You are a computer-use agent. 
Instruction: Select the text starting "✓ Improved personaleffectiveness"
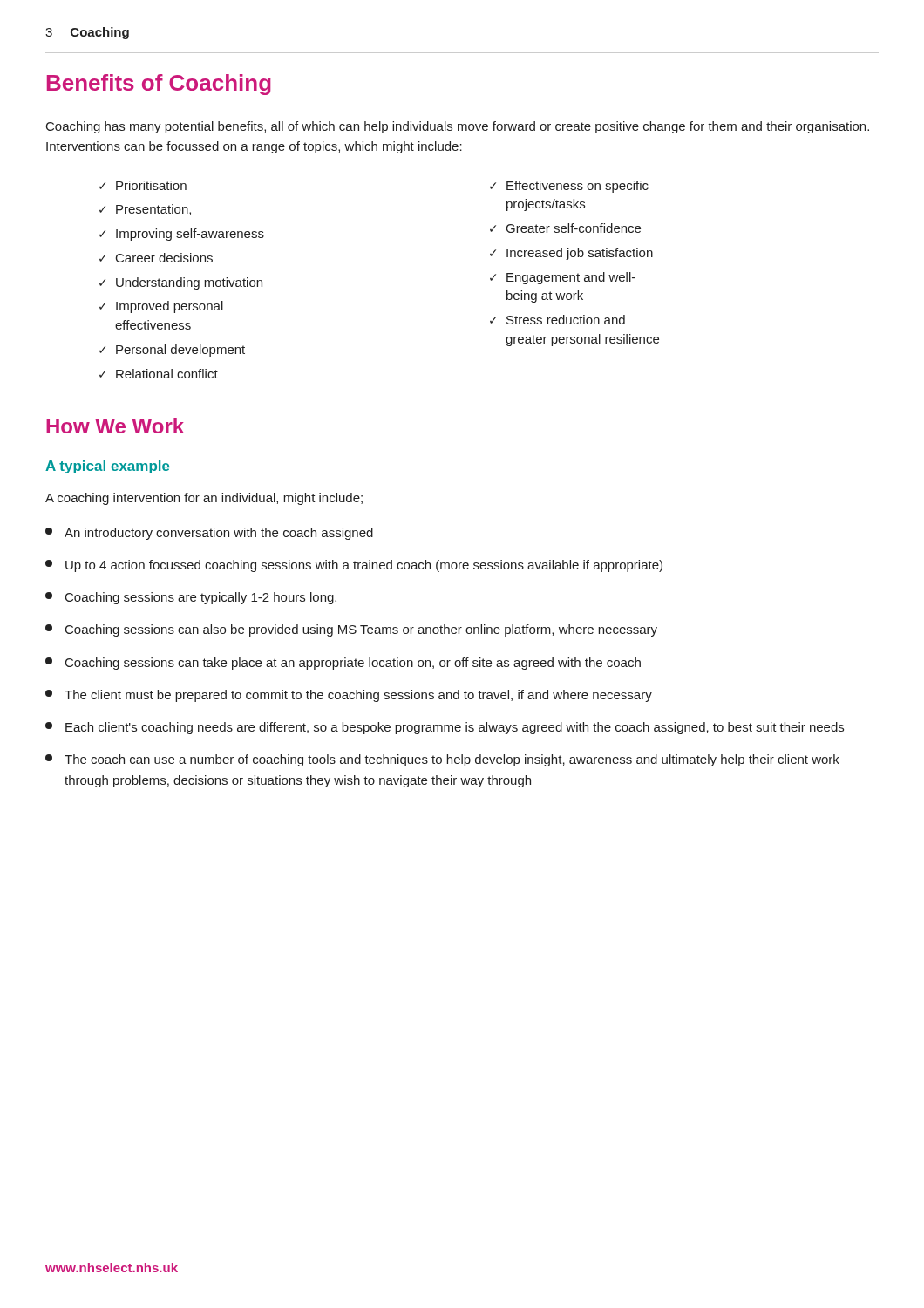[160, 316]
